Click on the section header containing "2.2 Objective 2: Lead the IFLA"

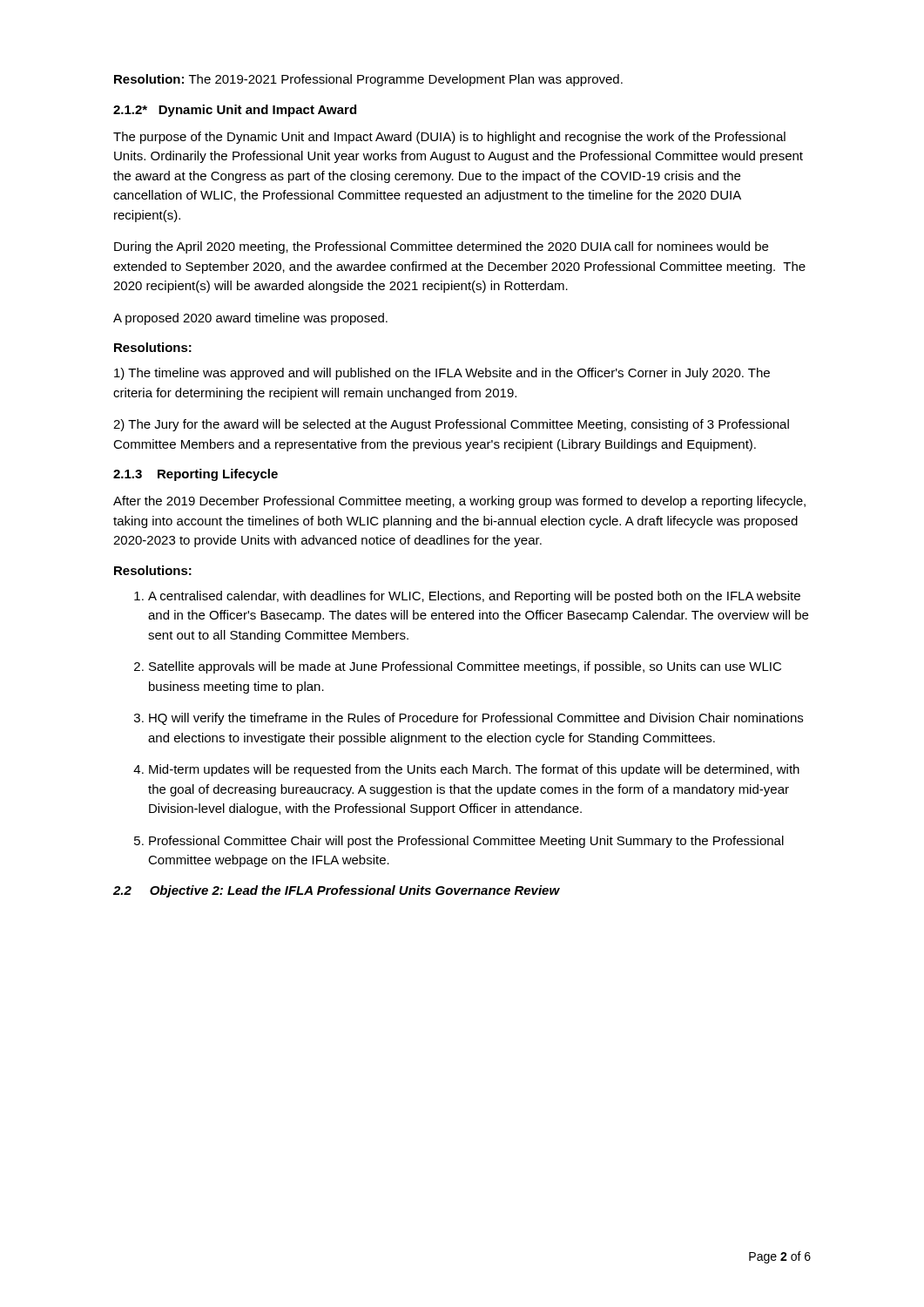point(336,890)
